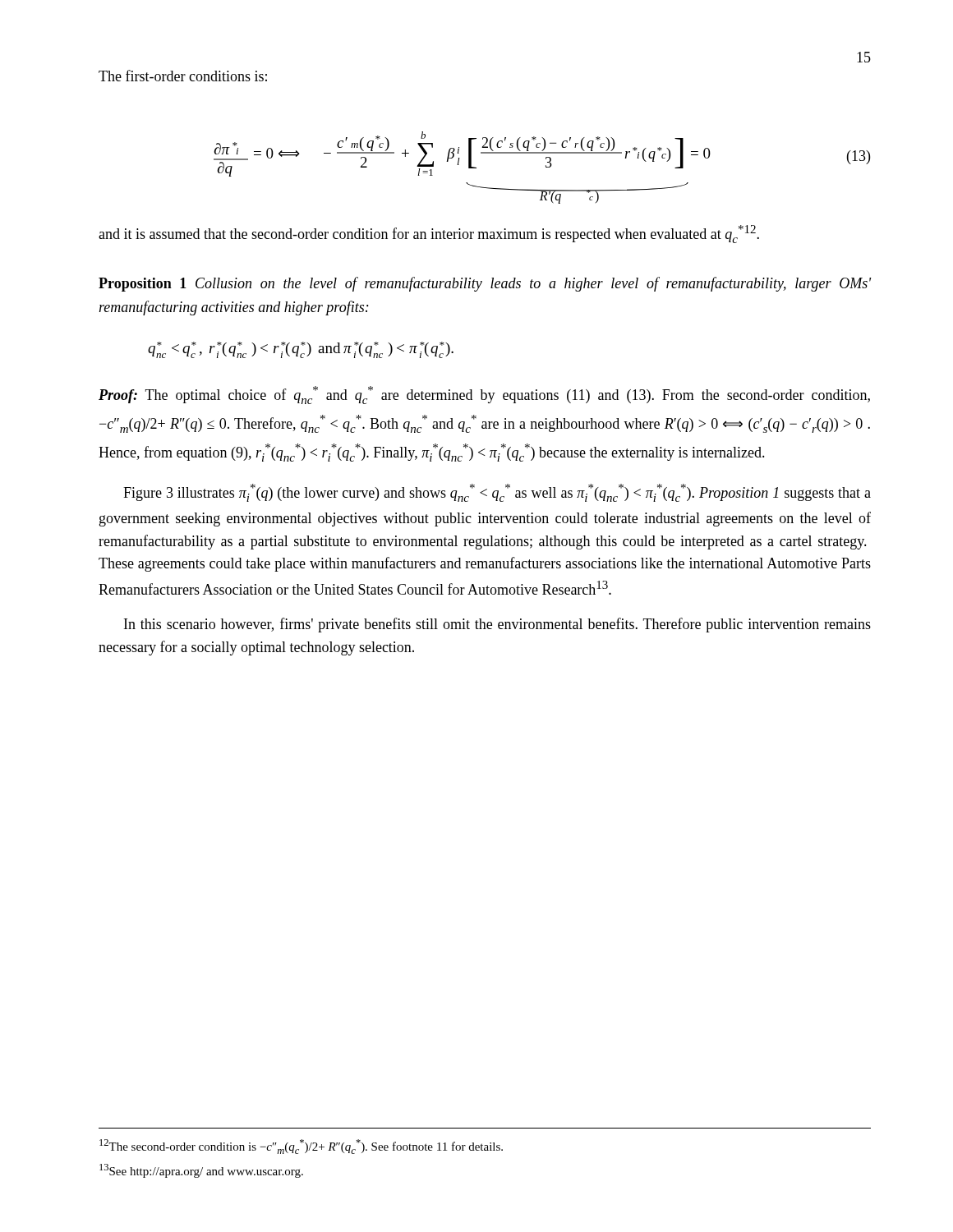This screenshot has width=953, height=1232.
Task: Locate the text block starting "12The second-order condition is"
Action: [x=301, y=1147]
